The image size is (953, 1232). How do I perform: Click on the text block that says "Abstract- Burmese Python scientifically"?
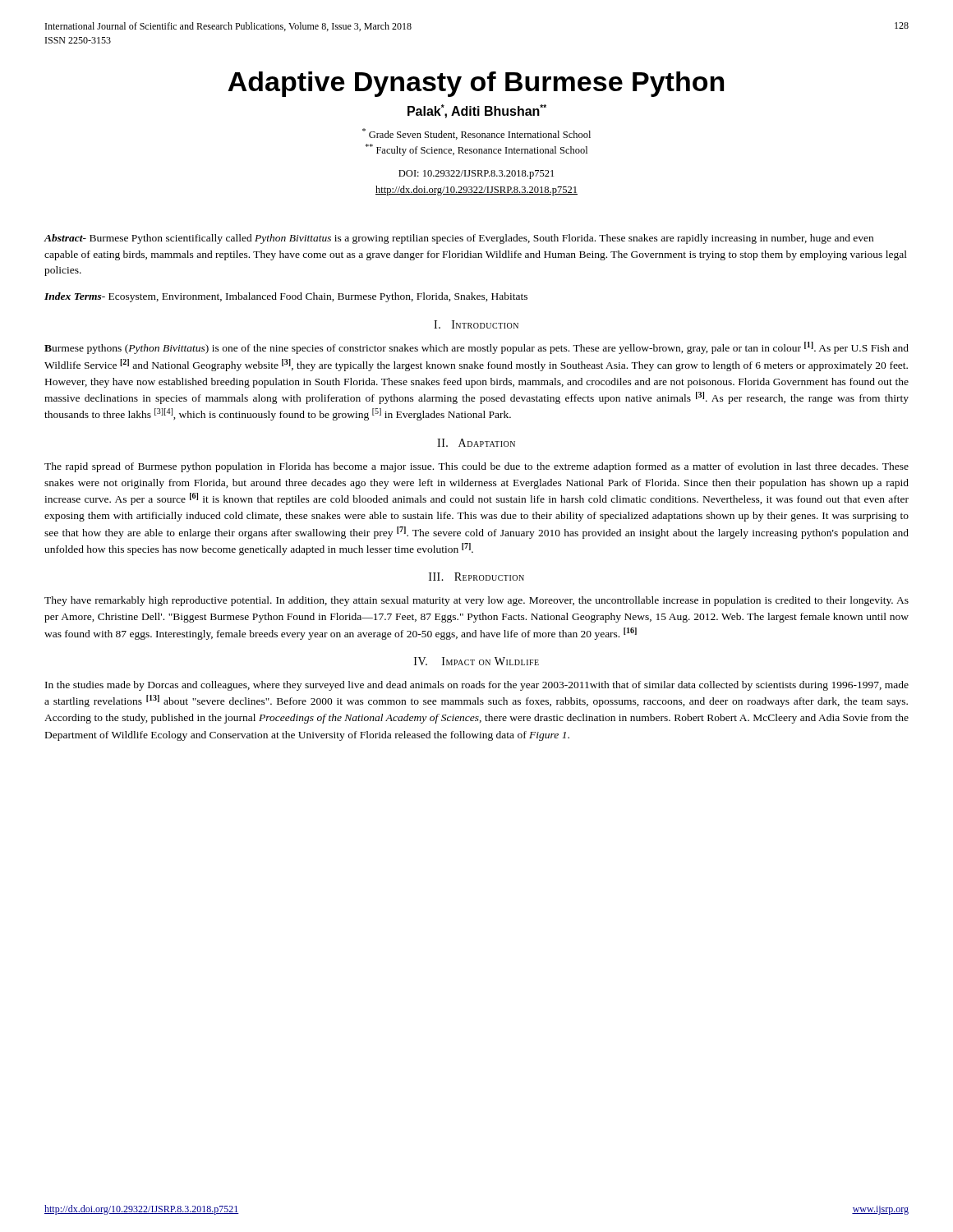point(476,254)
